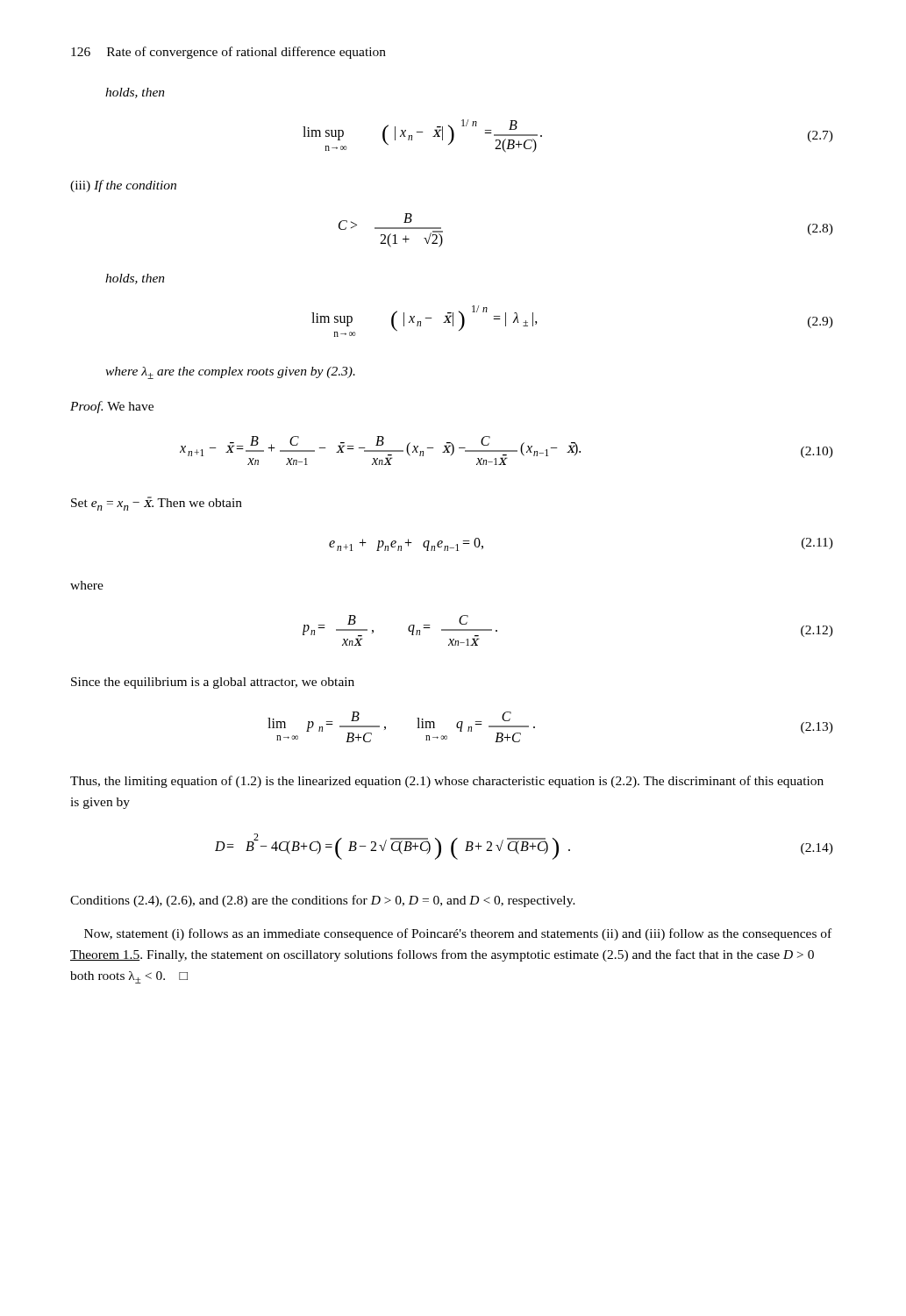
Task: Navigate to the block starting "Proof. We have"
Action: tap(112, 406)
